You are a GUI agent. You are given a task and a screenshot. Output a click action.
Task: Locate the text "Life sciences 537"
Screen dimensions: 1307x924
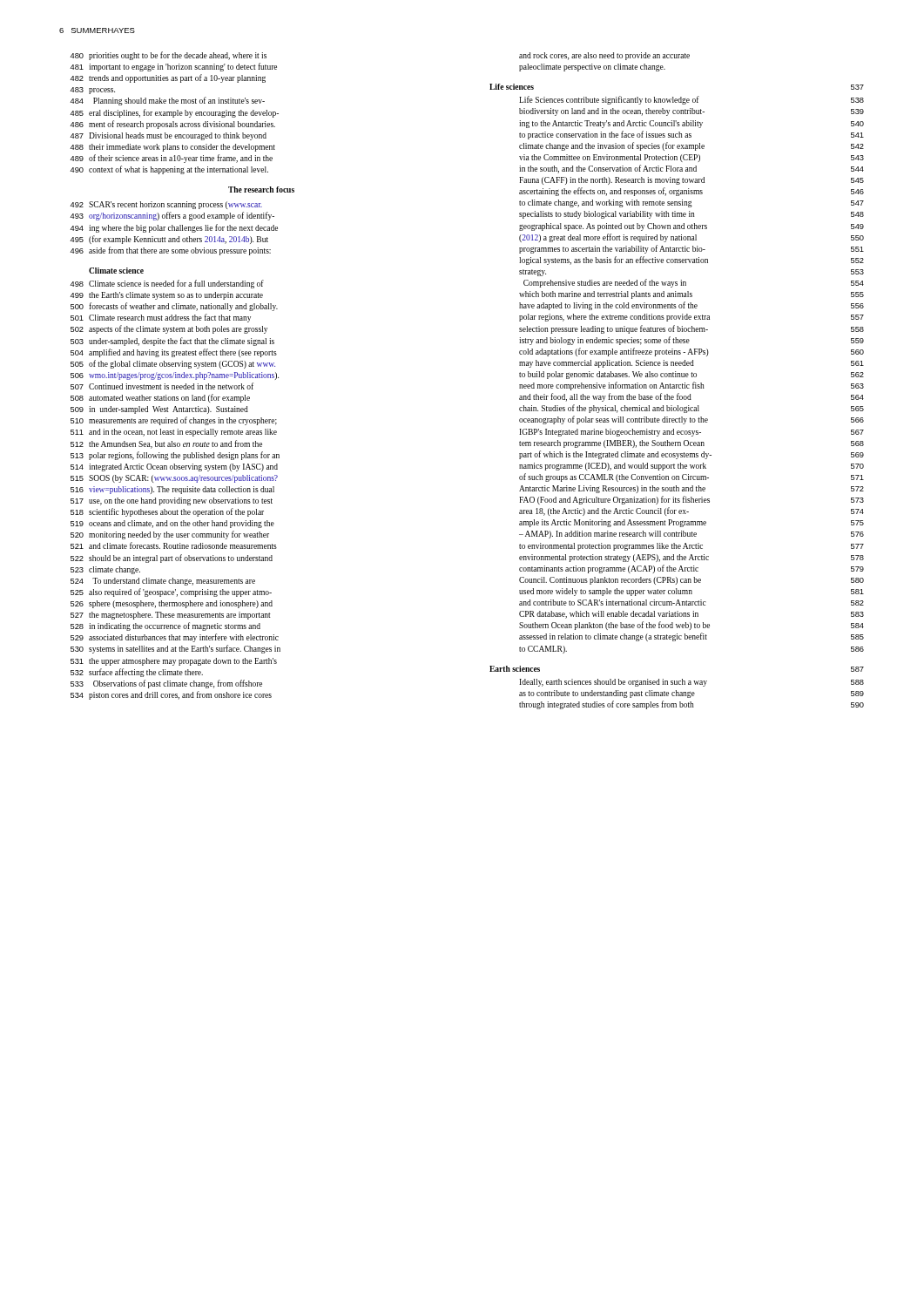pyautogui.click(x=677, y=88)
